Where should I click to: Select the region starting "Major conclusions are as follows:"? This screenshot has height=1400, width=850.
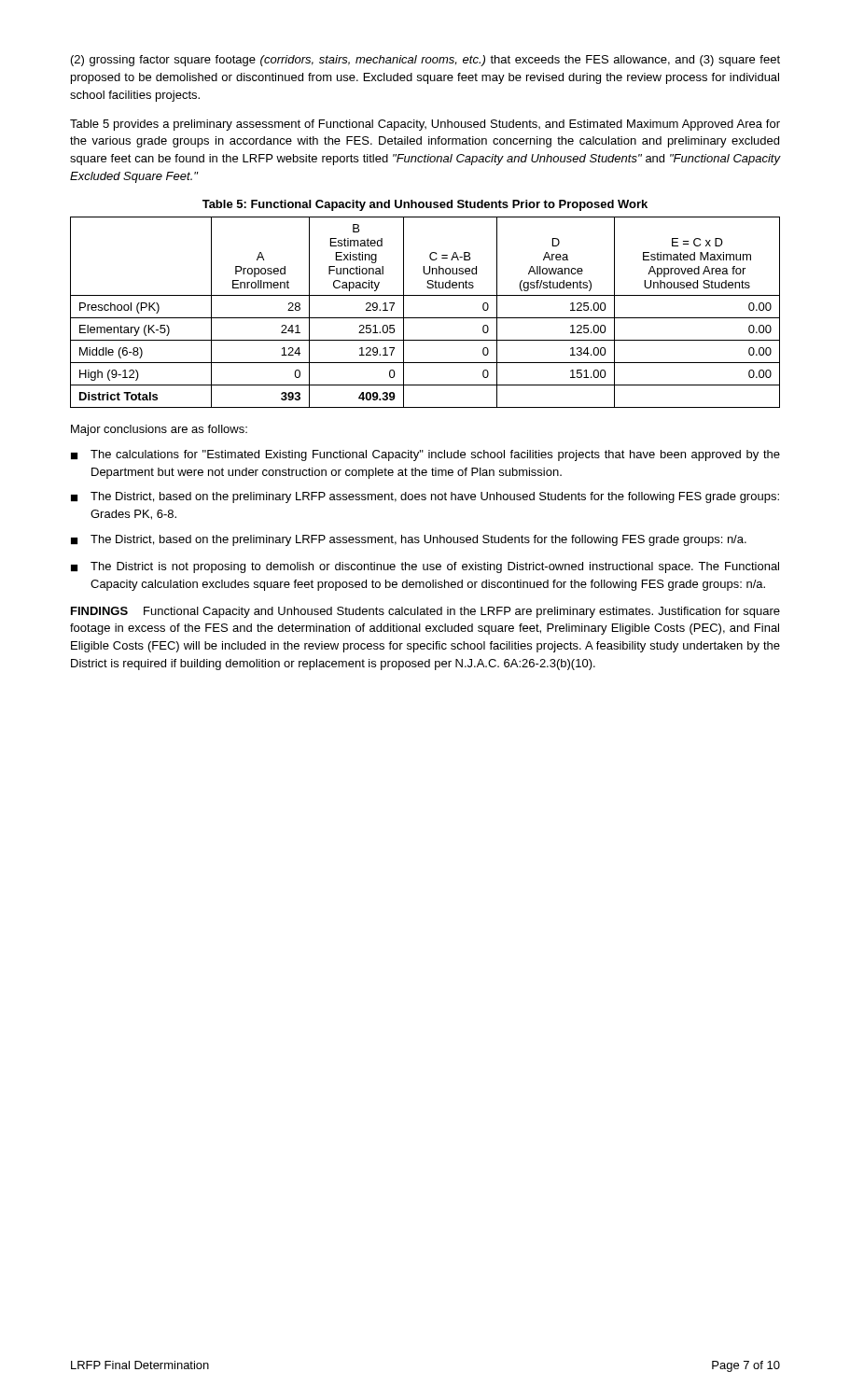159,430
